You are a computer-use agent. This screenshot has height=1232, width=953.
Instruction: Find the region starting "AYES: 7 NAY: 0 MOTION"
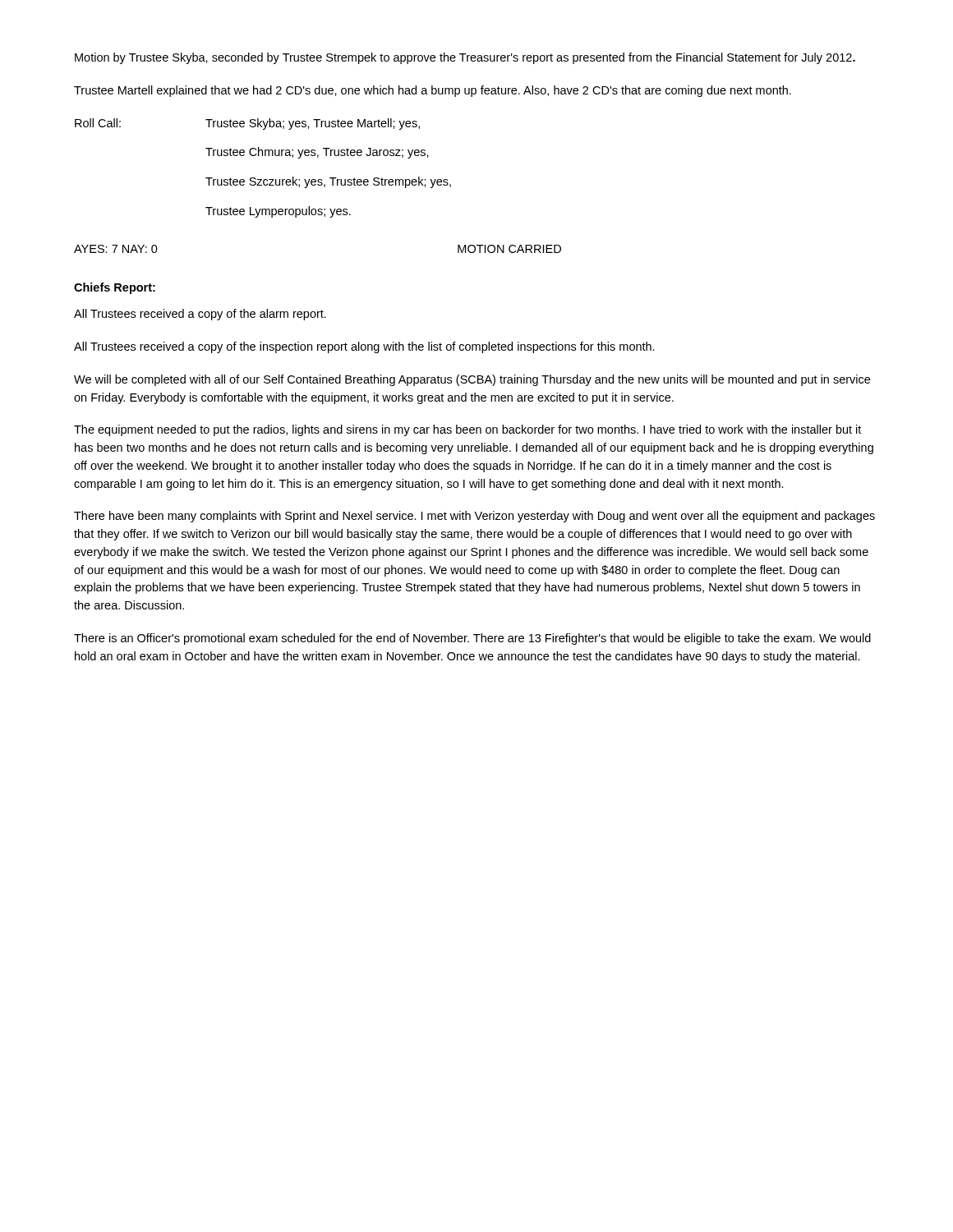pos(476,249)
